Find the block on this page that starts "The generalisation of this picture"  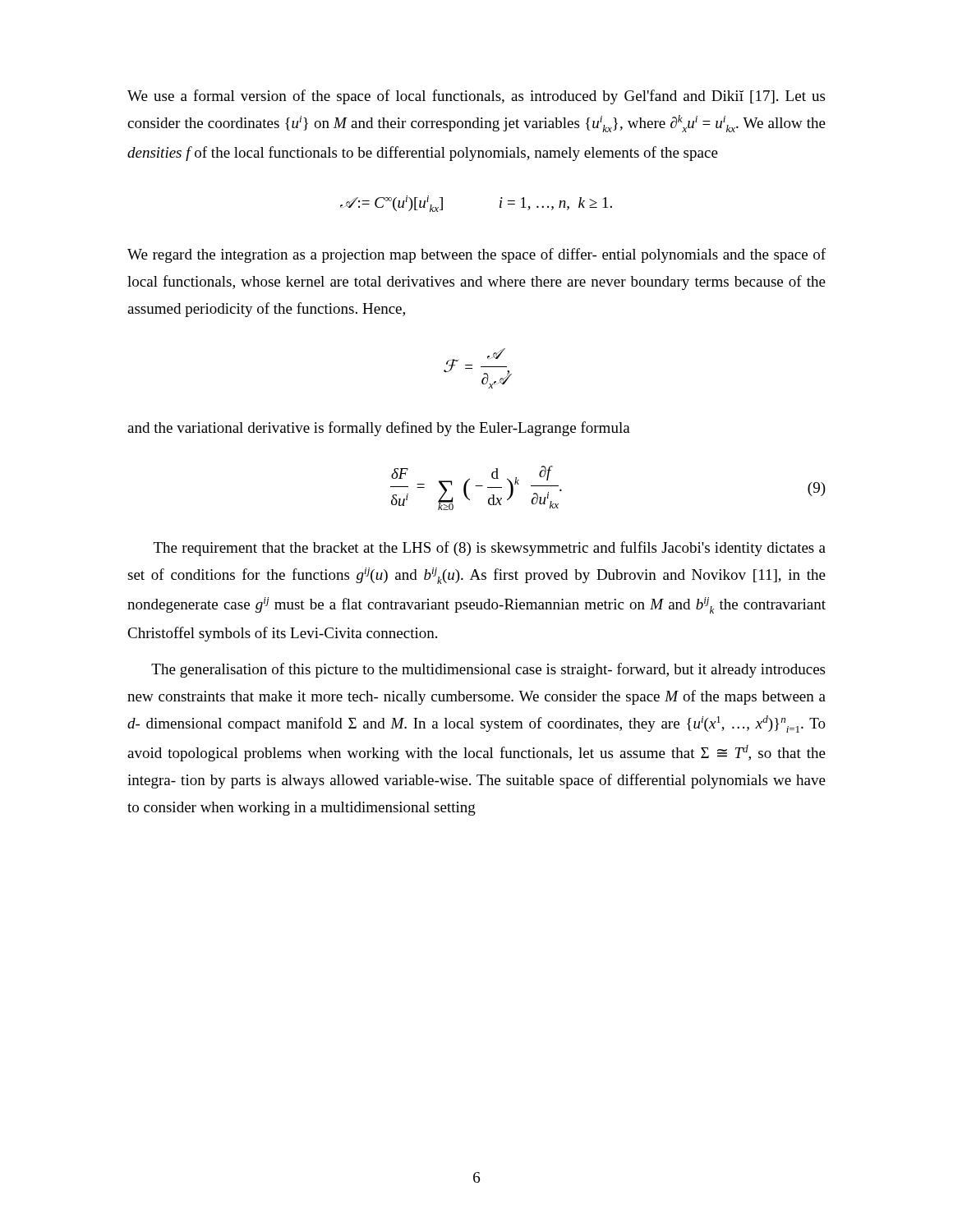tap(476, 738)
